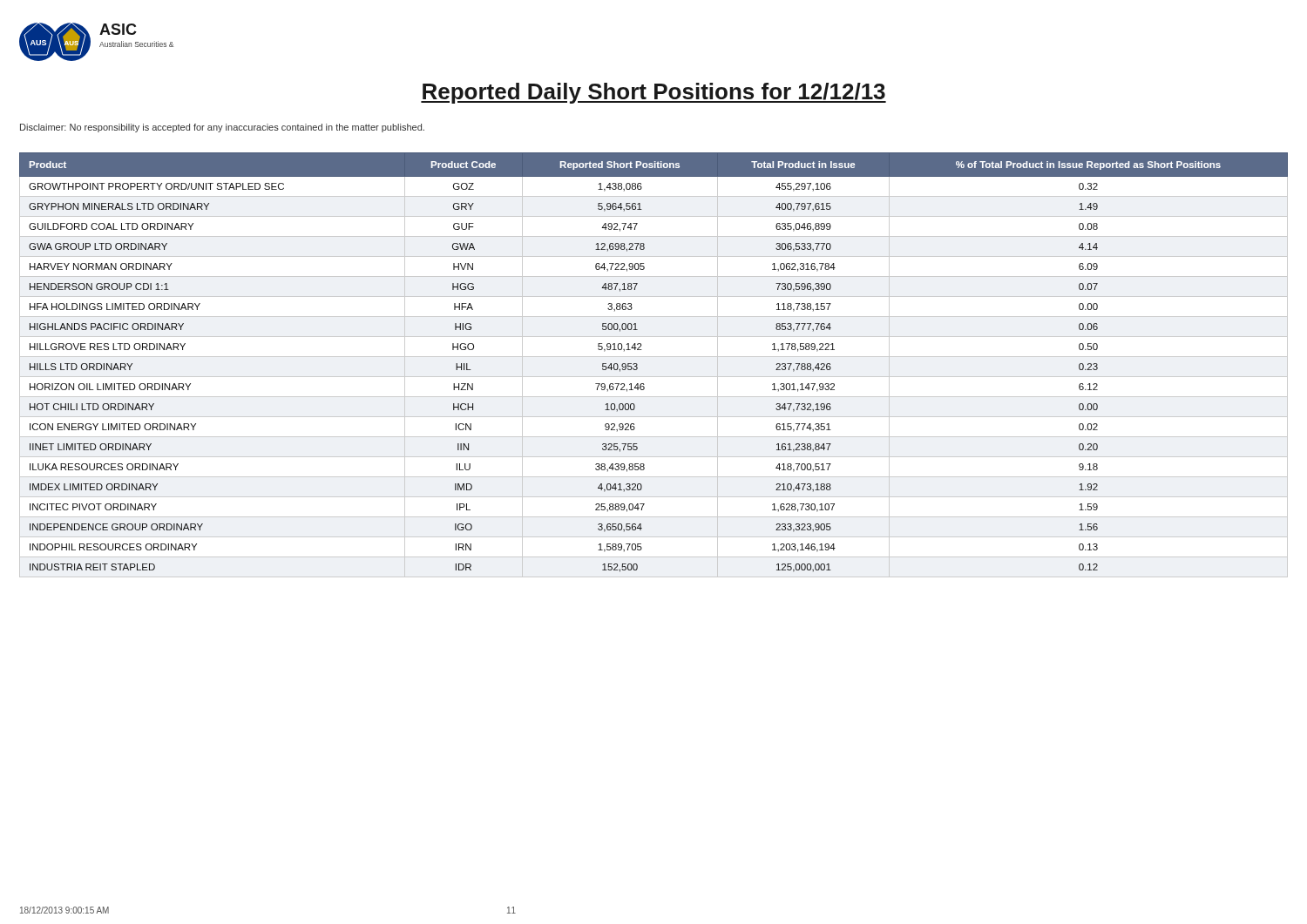
Task: Select the text block containing "Disclaimer: No responsibility is accepted for any"
Action: [x=222, y=127]
